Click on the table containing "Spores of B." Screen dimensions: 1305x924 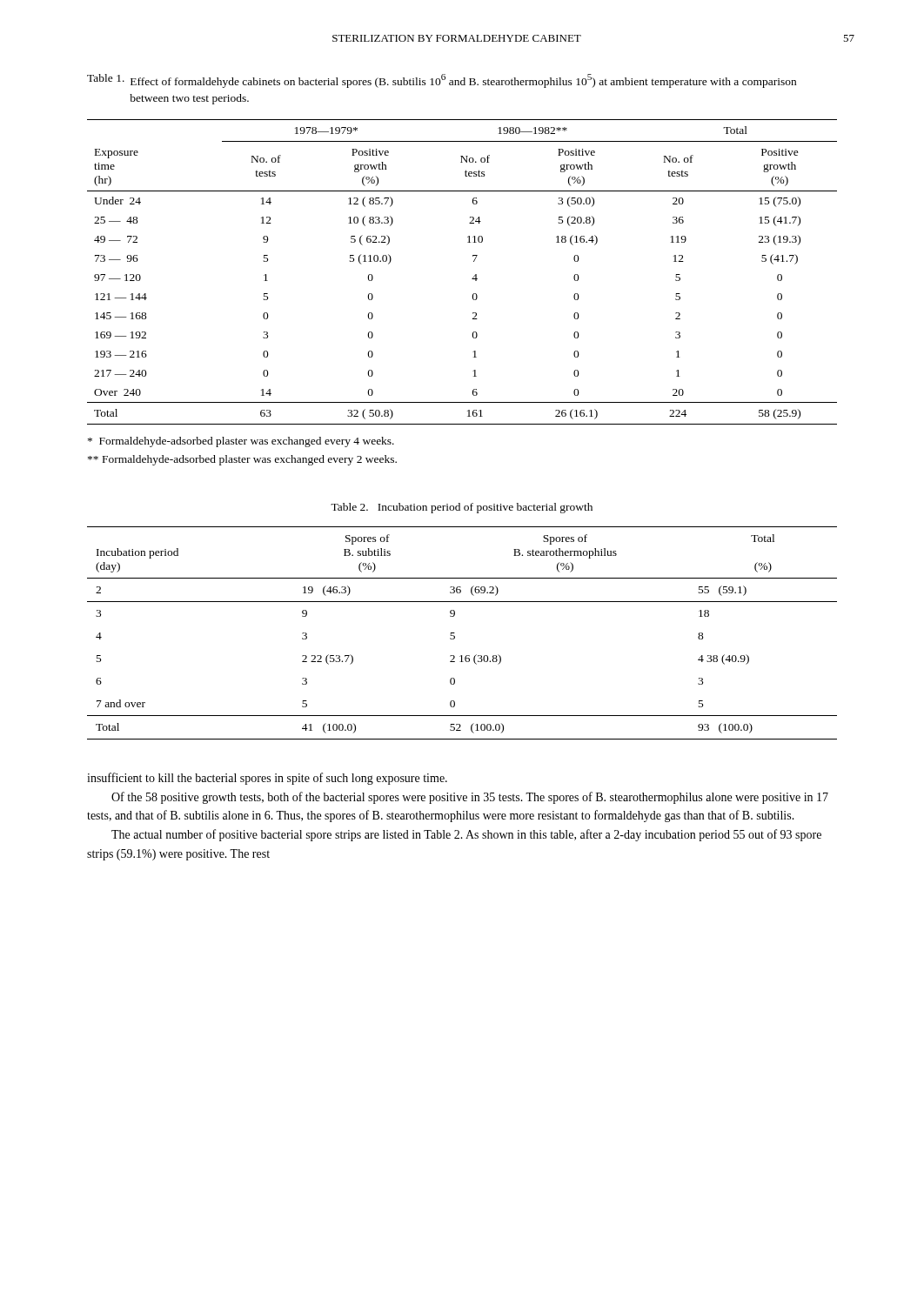462,633
